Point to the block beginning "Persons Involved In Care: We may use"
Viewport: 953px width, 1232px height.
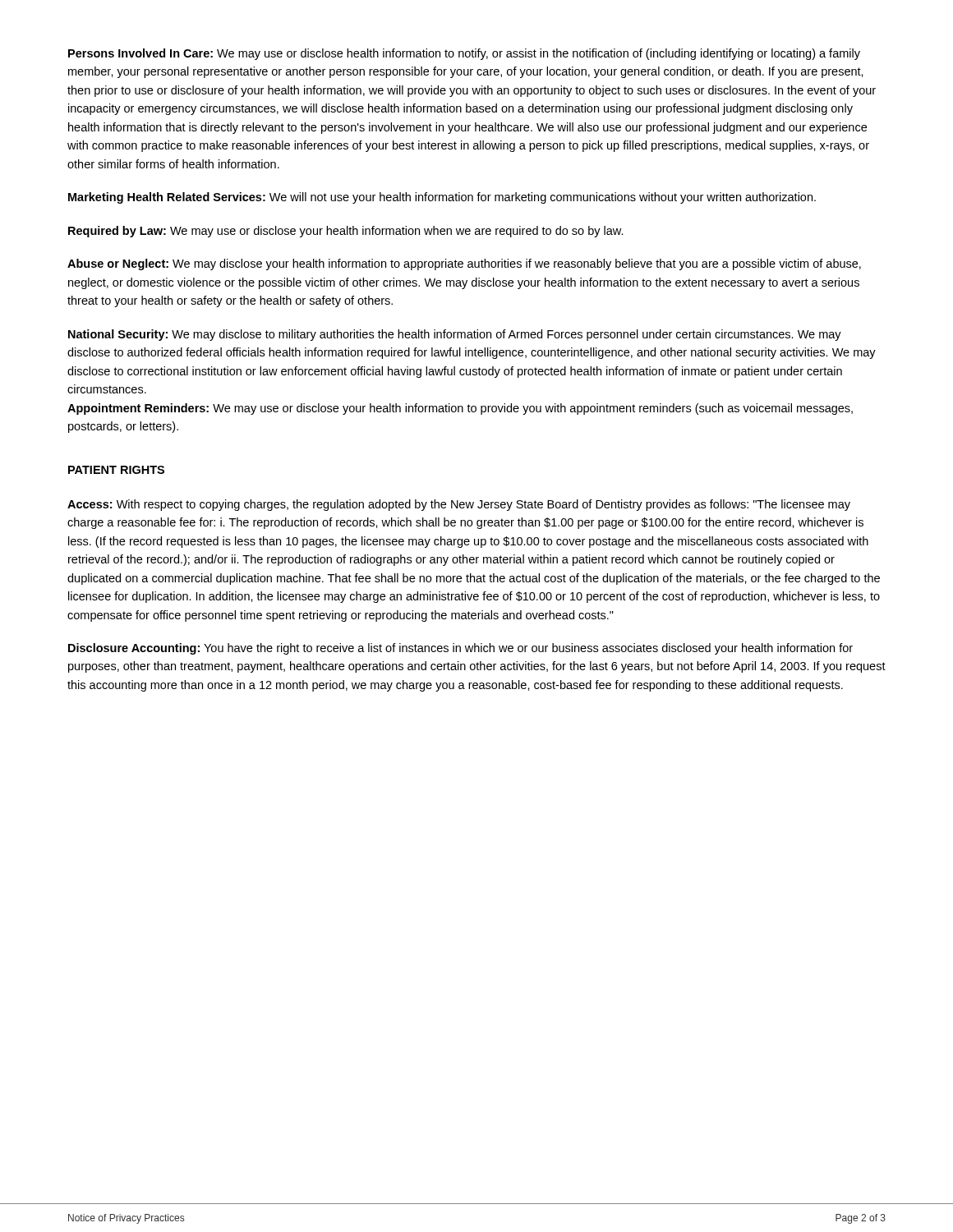click(472, 109)
